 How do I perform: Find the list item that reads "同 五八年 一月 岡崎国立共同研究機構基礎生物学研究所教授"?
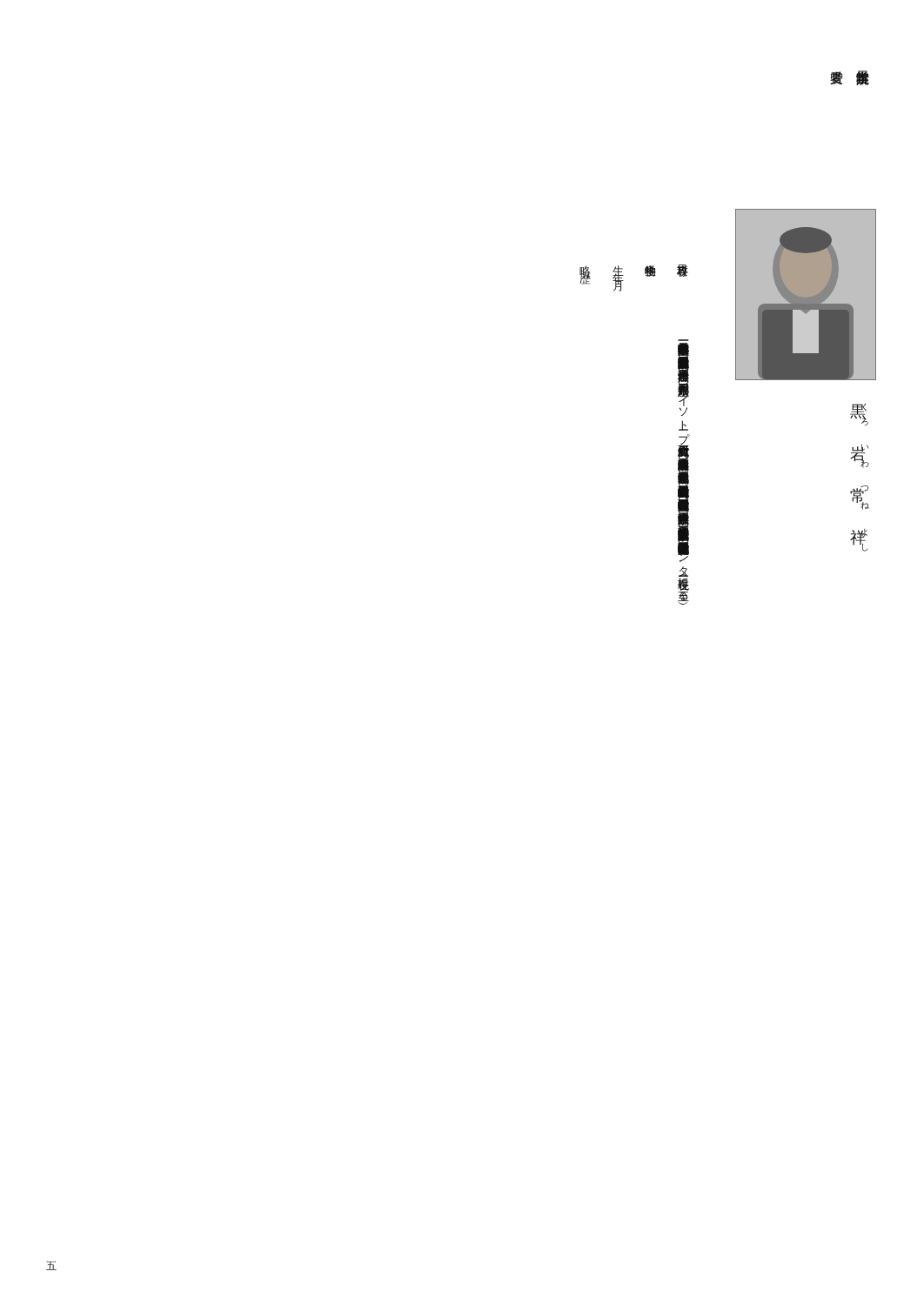pyautogui.click(x=670, y=486)
